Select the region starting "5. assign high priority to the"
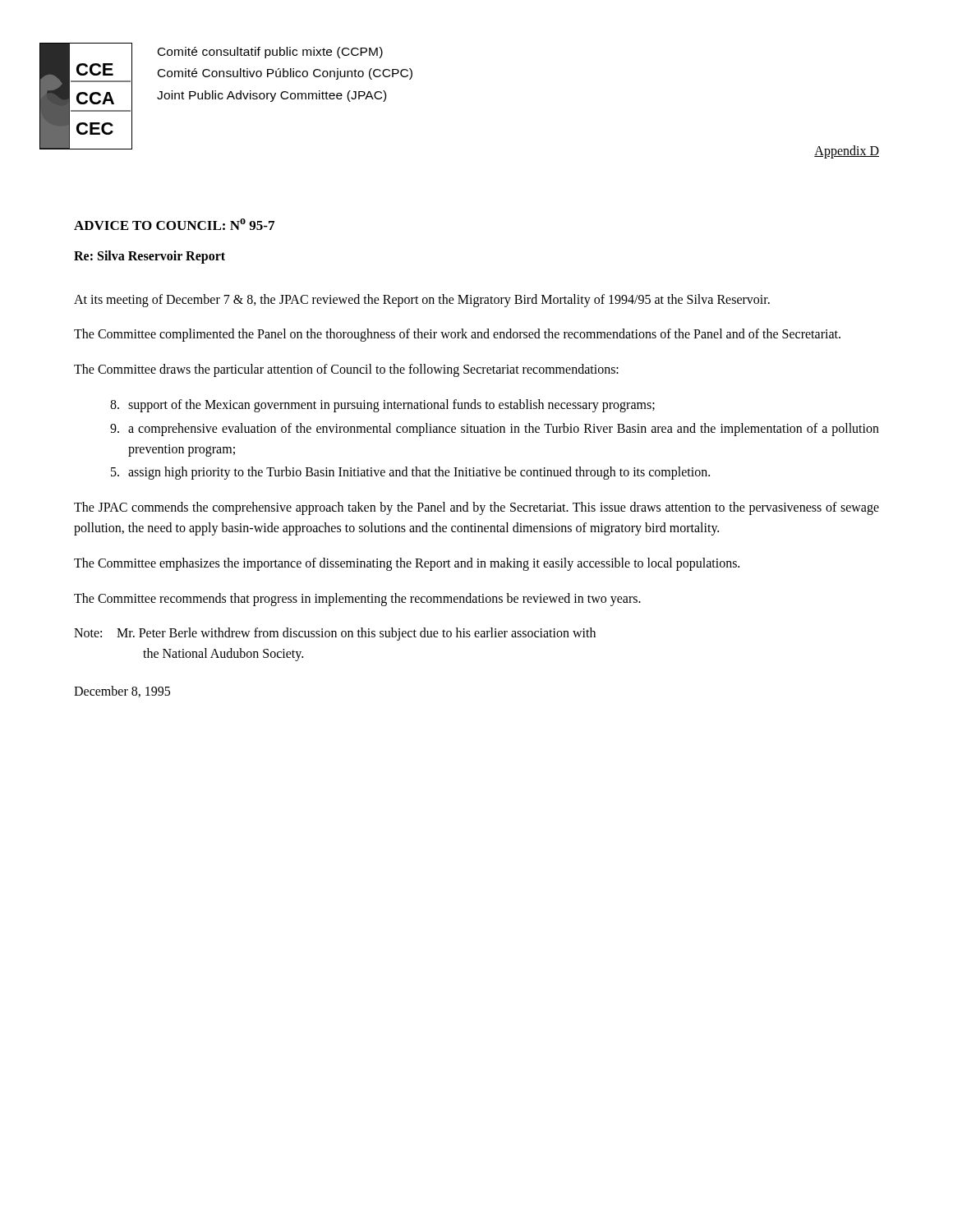Viewport: 953px width, 1232px height. (x=486, y=473)
